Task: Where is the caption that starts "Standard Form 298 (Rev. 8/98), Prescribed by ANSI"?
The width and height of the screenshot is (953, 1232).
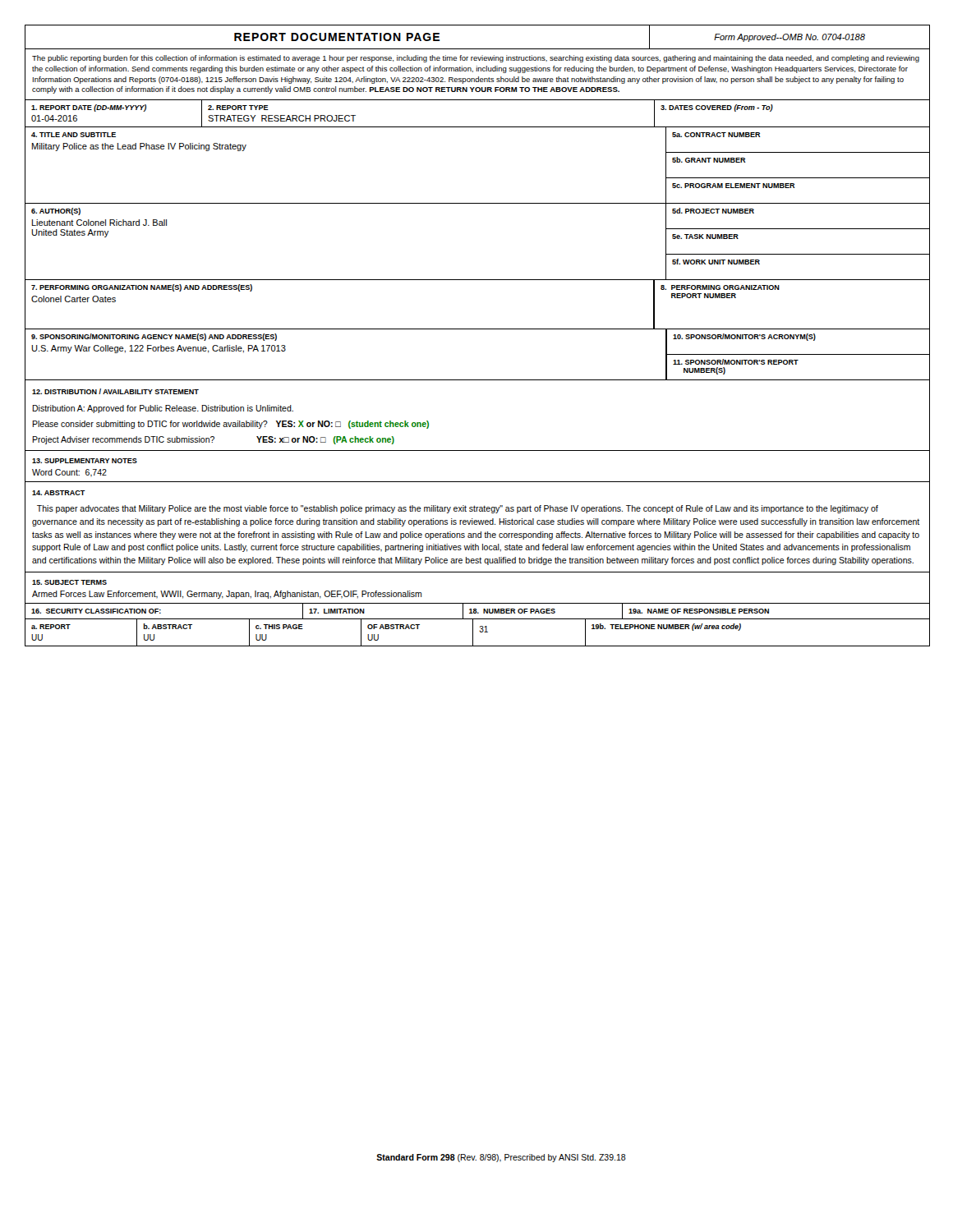Action: pos(501,1157)
